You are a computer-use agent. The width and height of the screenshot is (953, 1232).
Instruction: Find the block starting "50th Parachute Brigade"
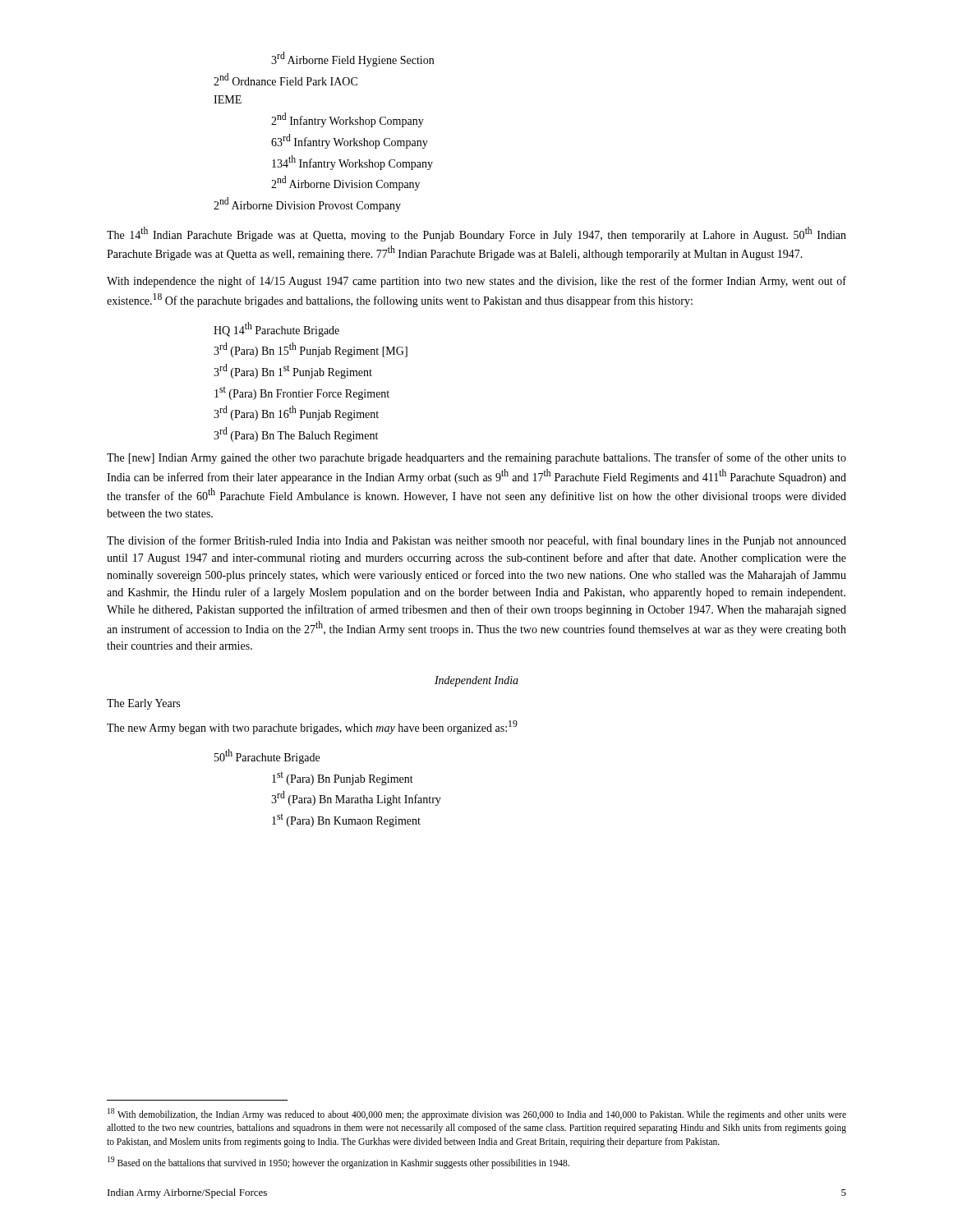(267, 756)
